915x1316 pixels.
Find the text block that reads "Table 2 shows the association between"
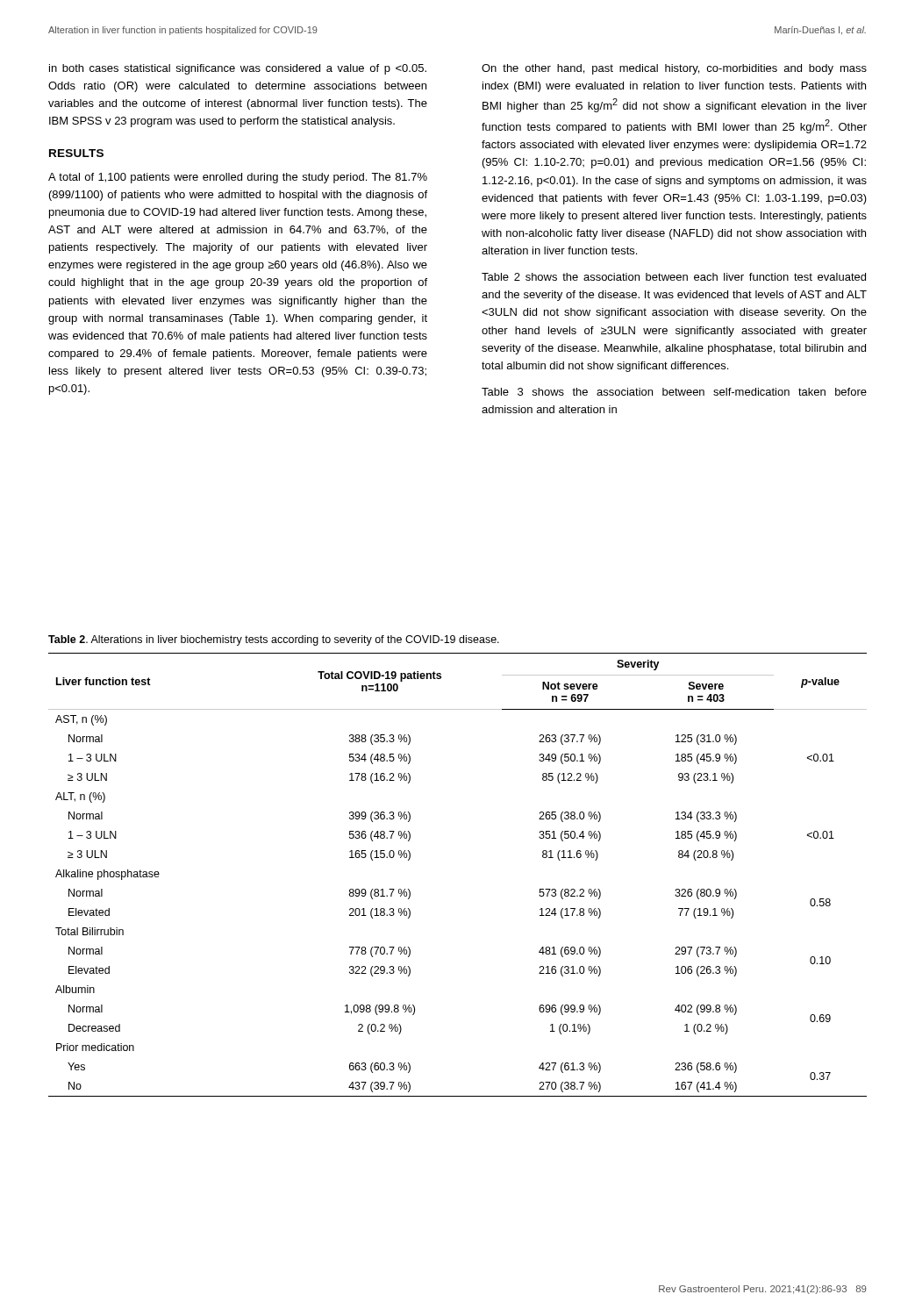(674, 321)
